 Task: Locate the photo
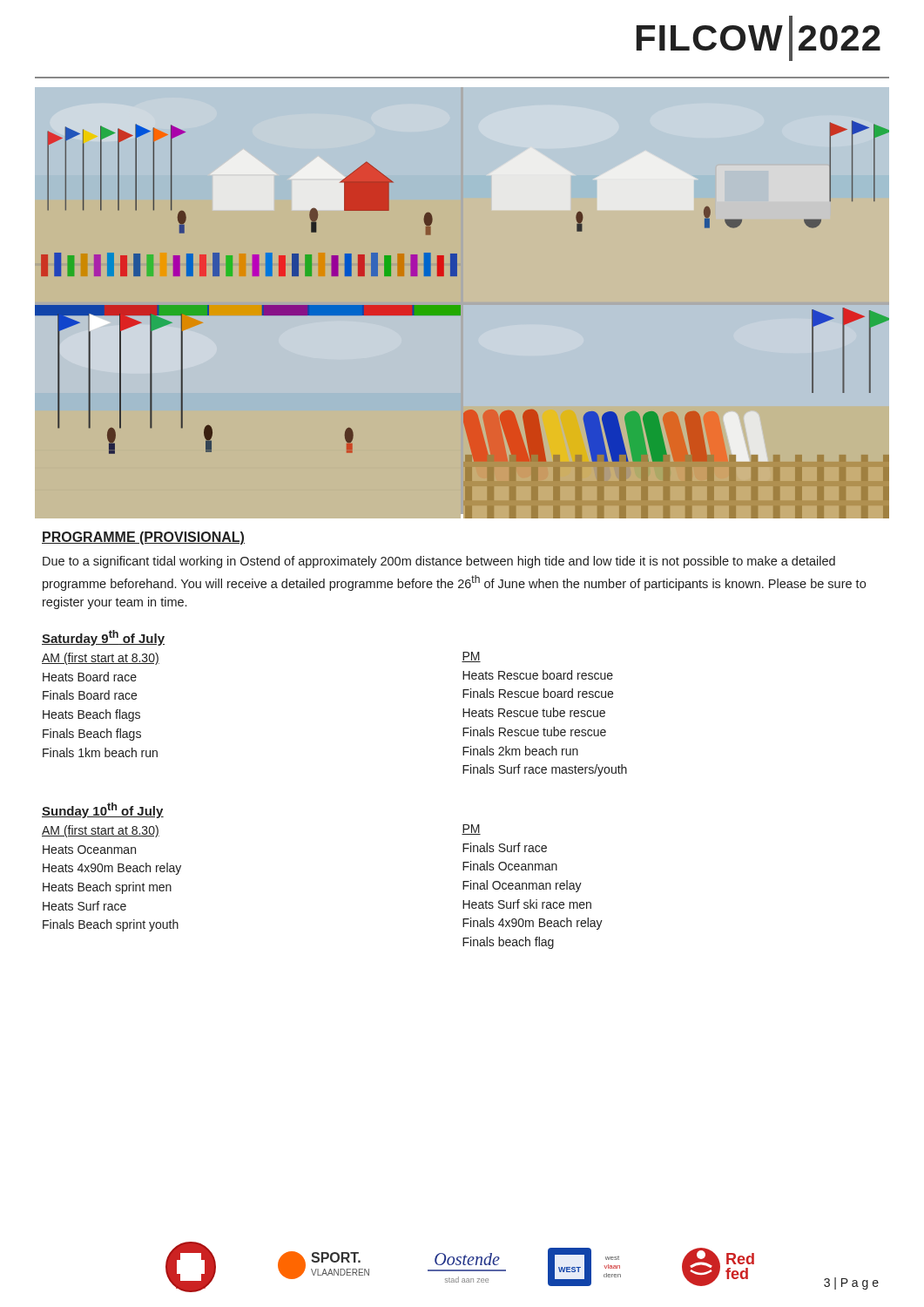[x=462, y=301]
